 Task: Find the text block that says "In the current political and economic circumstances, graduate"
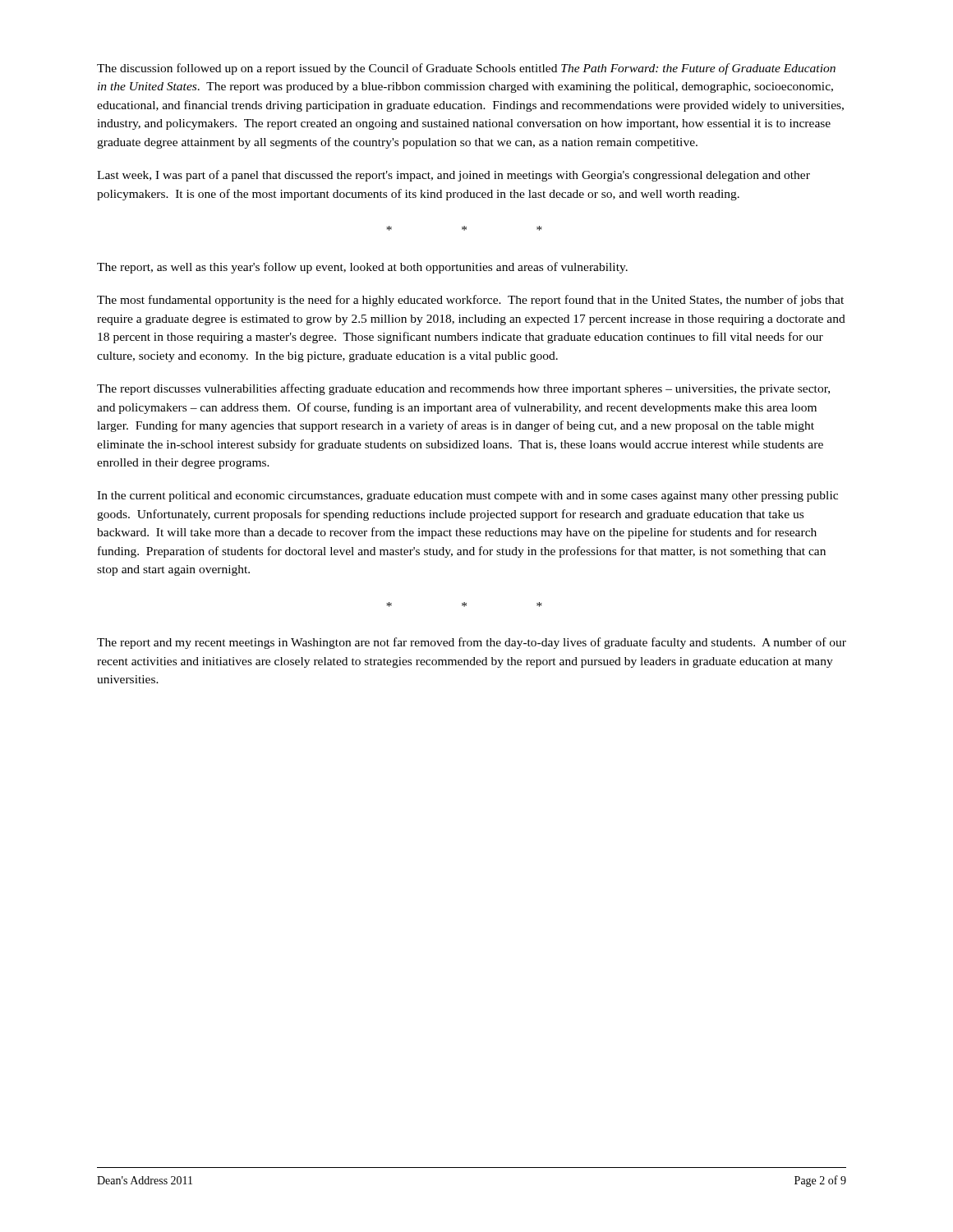[468, 532]
